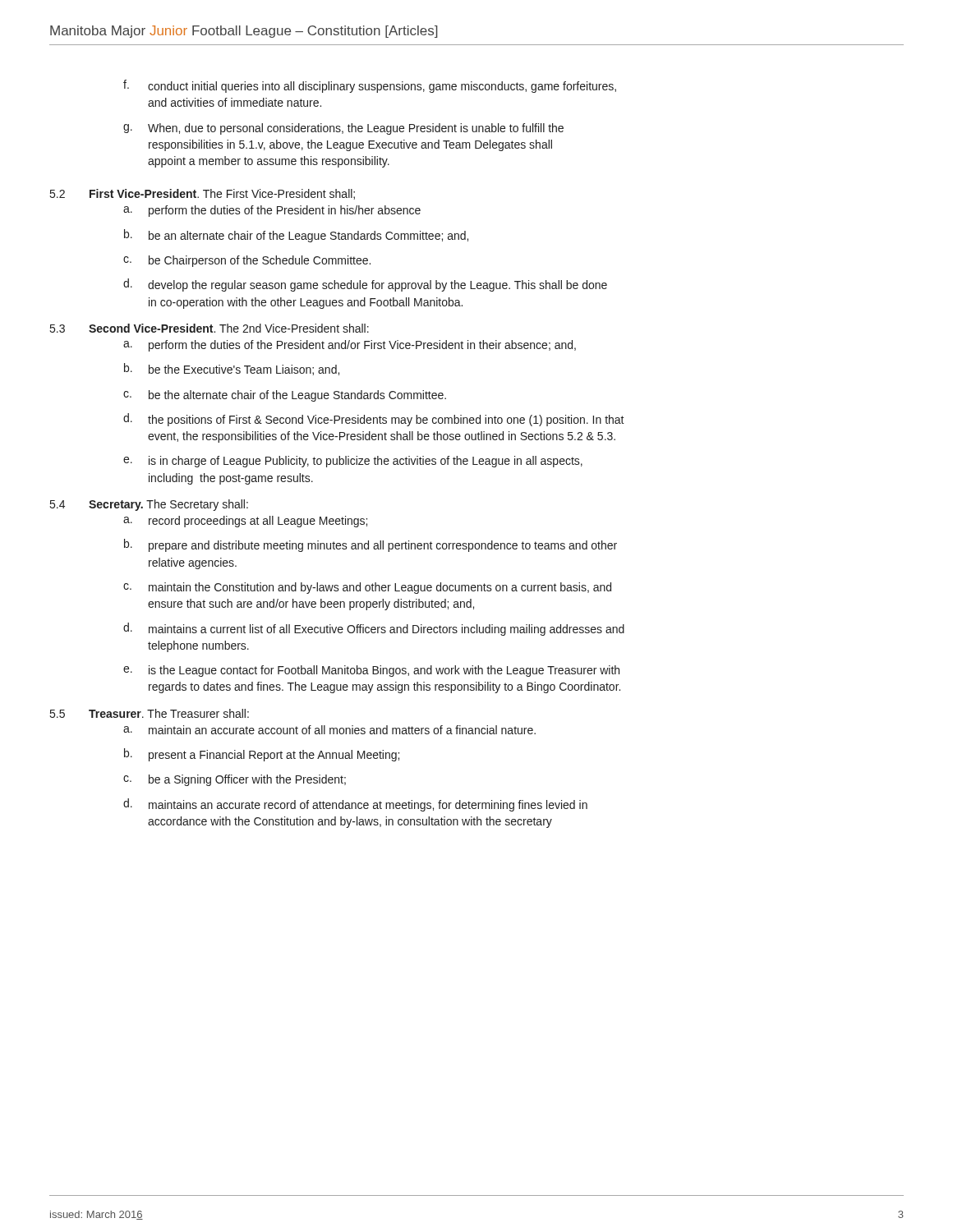The height and width of the screenshot is (1232, 953).
Task: Locate the element starting "c. be a"
Action: (x=235, y=780)
